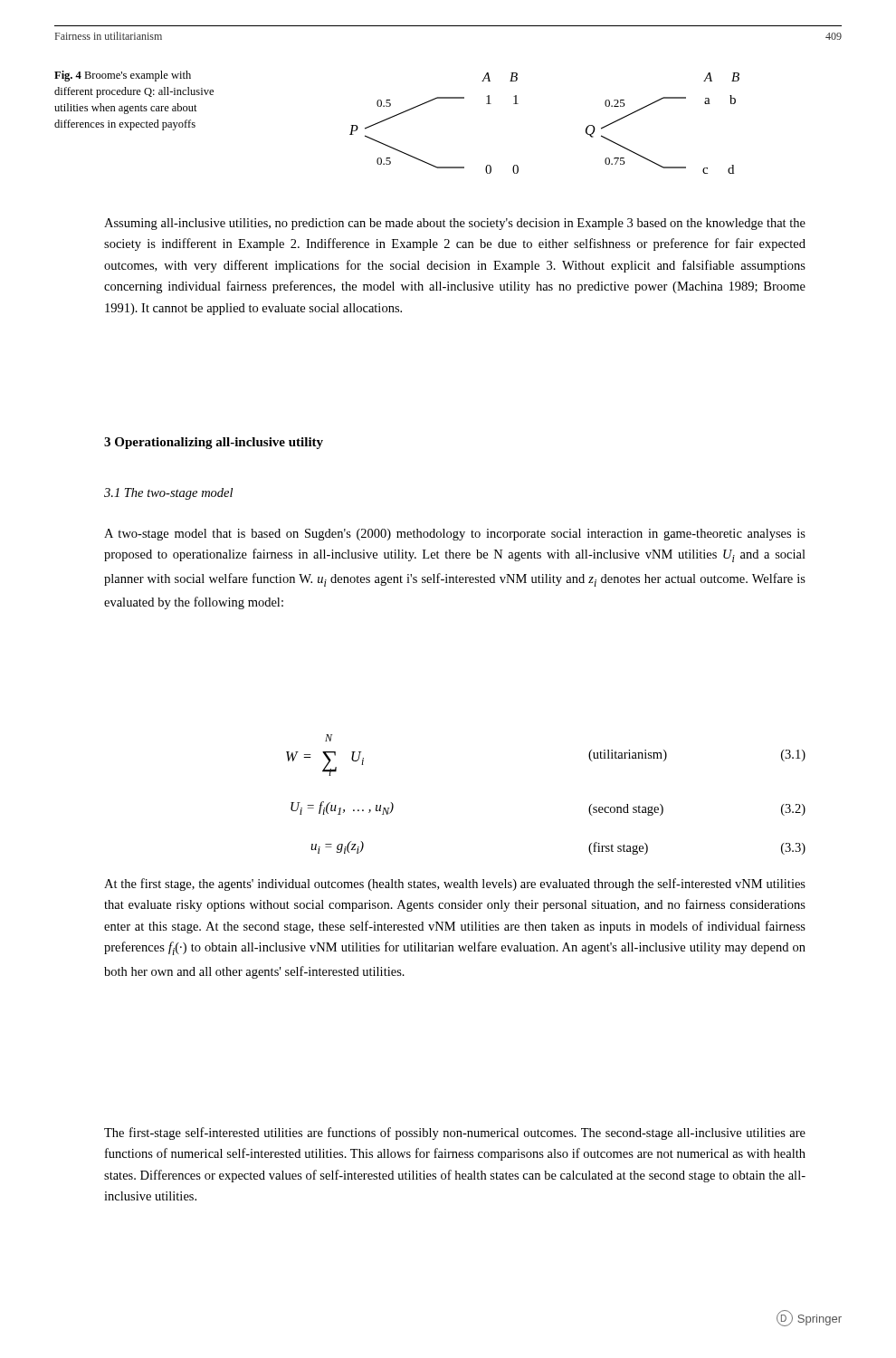This screenshot has height=1358, width=896.
Task: Select the text block that says "The first-stage self-interested utilities are functions of"
Action: [x=455, y=1164]
